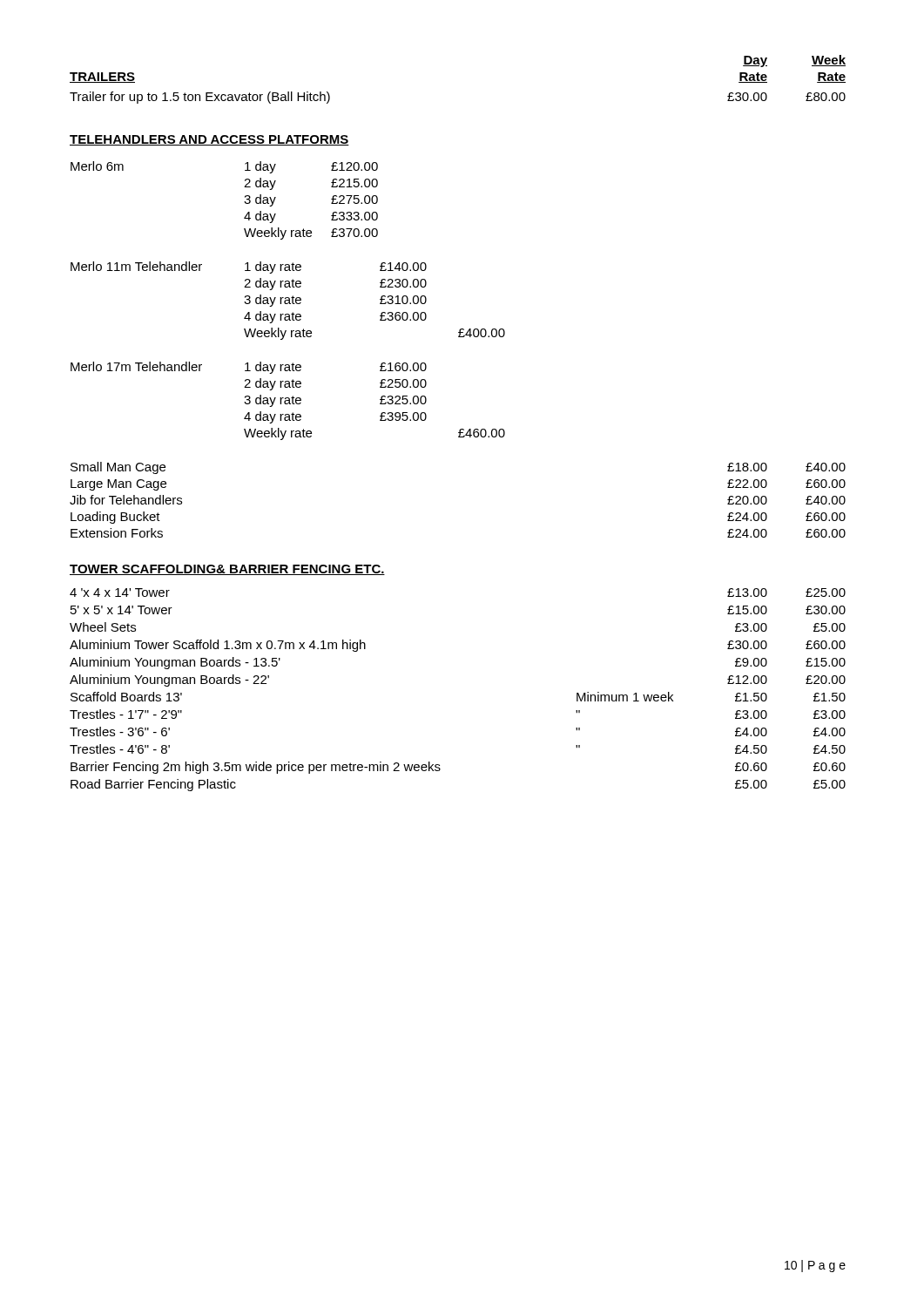Click the passage that begins "Trailer for up to 1.5"

[x=196, y=96]
